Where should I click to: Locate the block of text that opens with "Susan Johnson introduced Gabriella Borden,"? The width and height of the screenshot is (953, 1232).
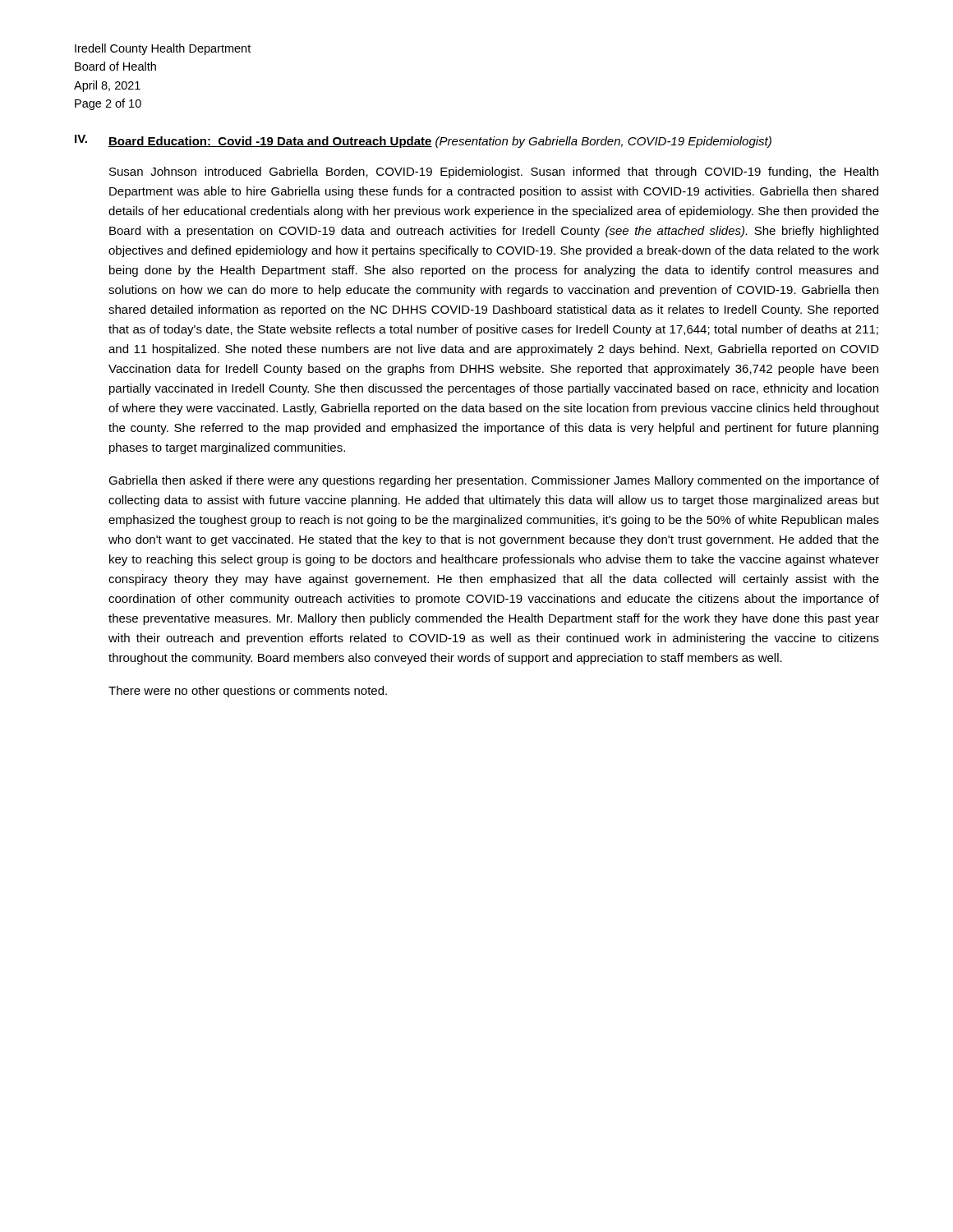tap(494, 309)
